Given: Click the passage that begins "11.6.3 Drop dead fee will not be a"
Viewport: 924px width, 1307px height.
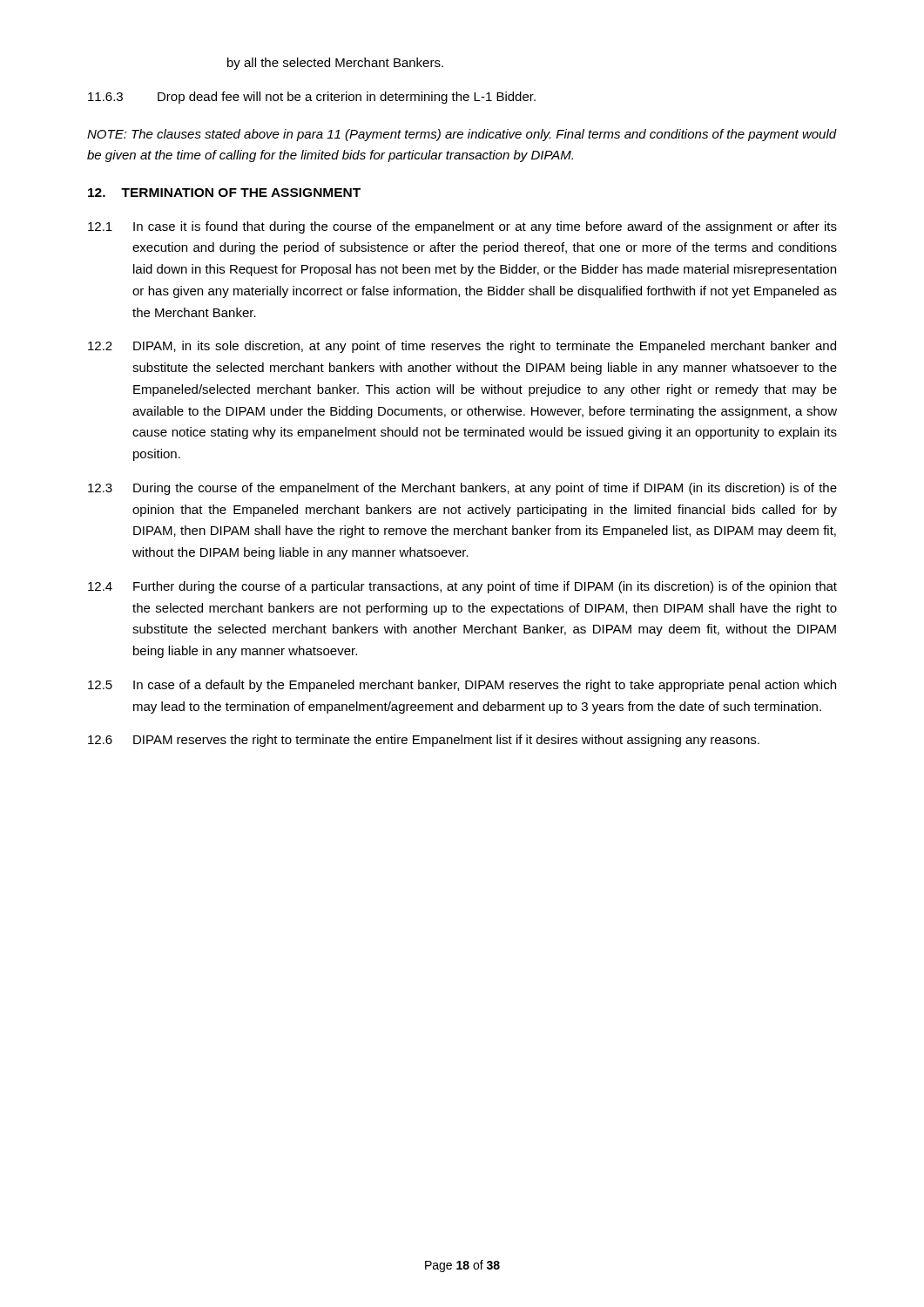Looking at the screenshot, I should (x=462, y=97).
